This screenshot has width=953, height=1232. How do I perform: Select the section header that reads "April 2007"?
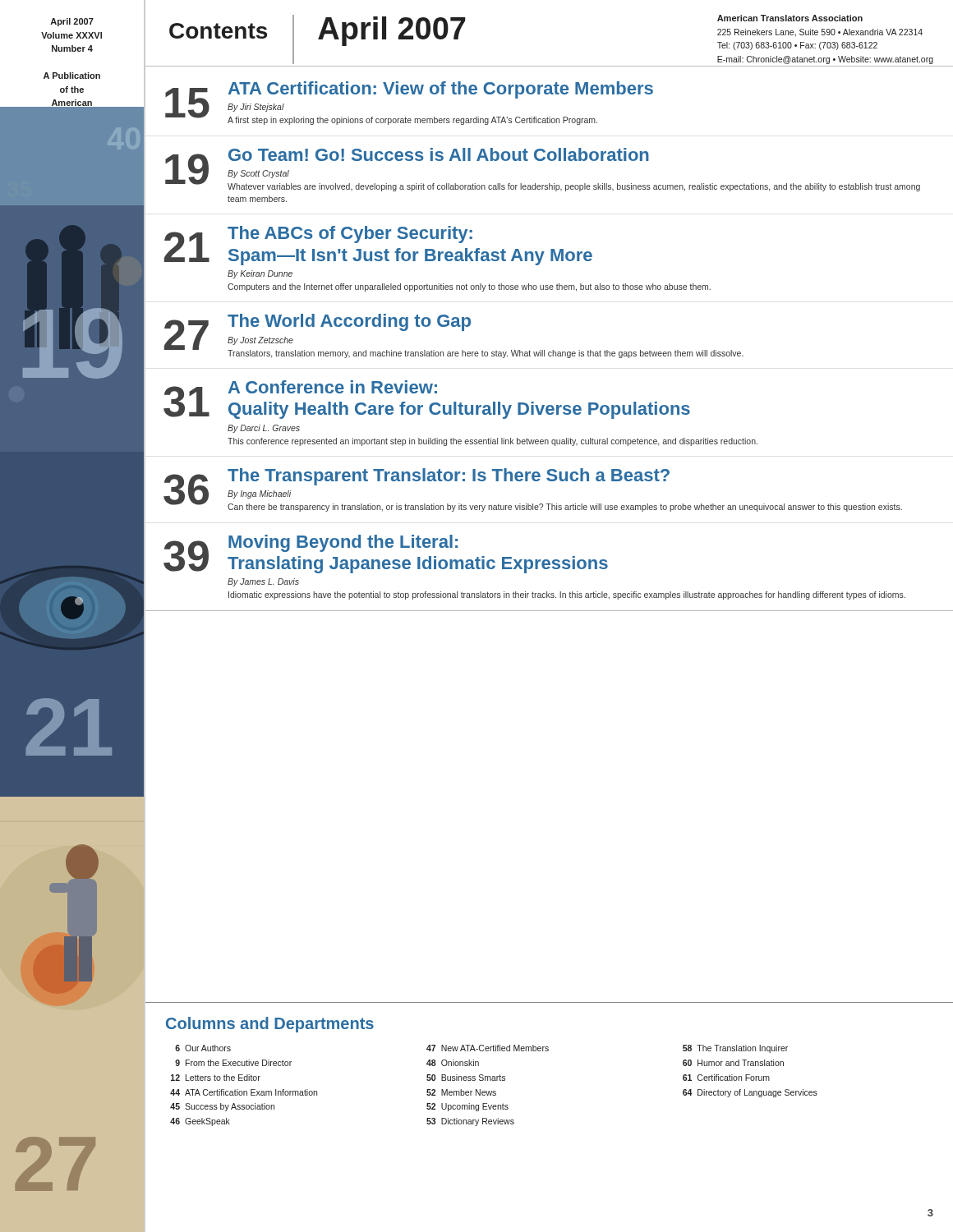click(x=392, y=29)
